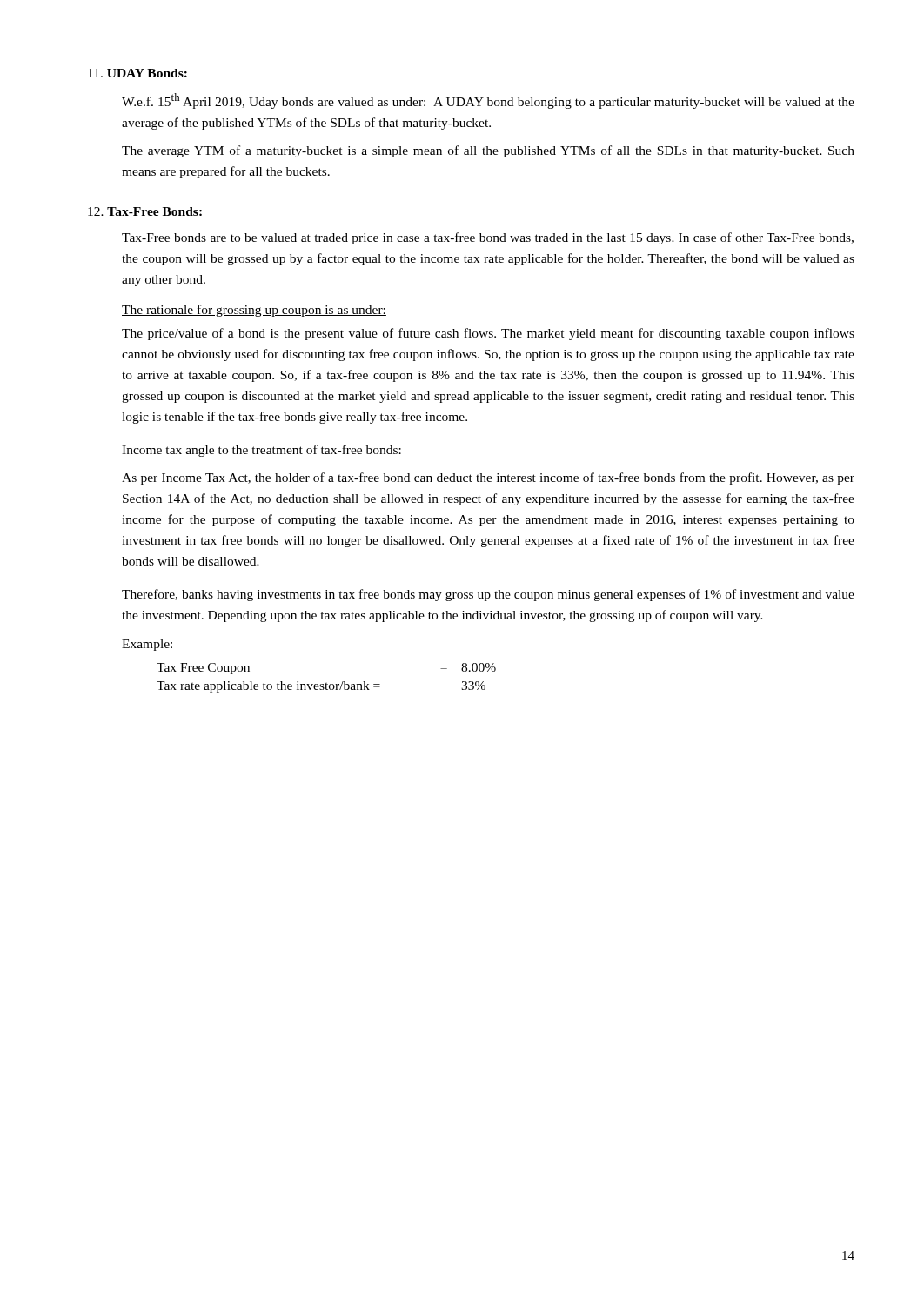Where is the passage that starts "The price/value of a bond is"?
924x1305 pixels.
tap(488, 375)
